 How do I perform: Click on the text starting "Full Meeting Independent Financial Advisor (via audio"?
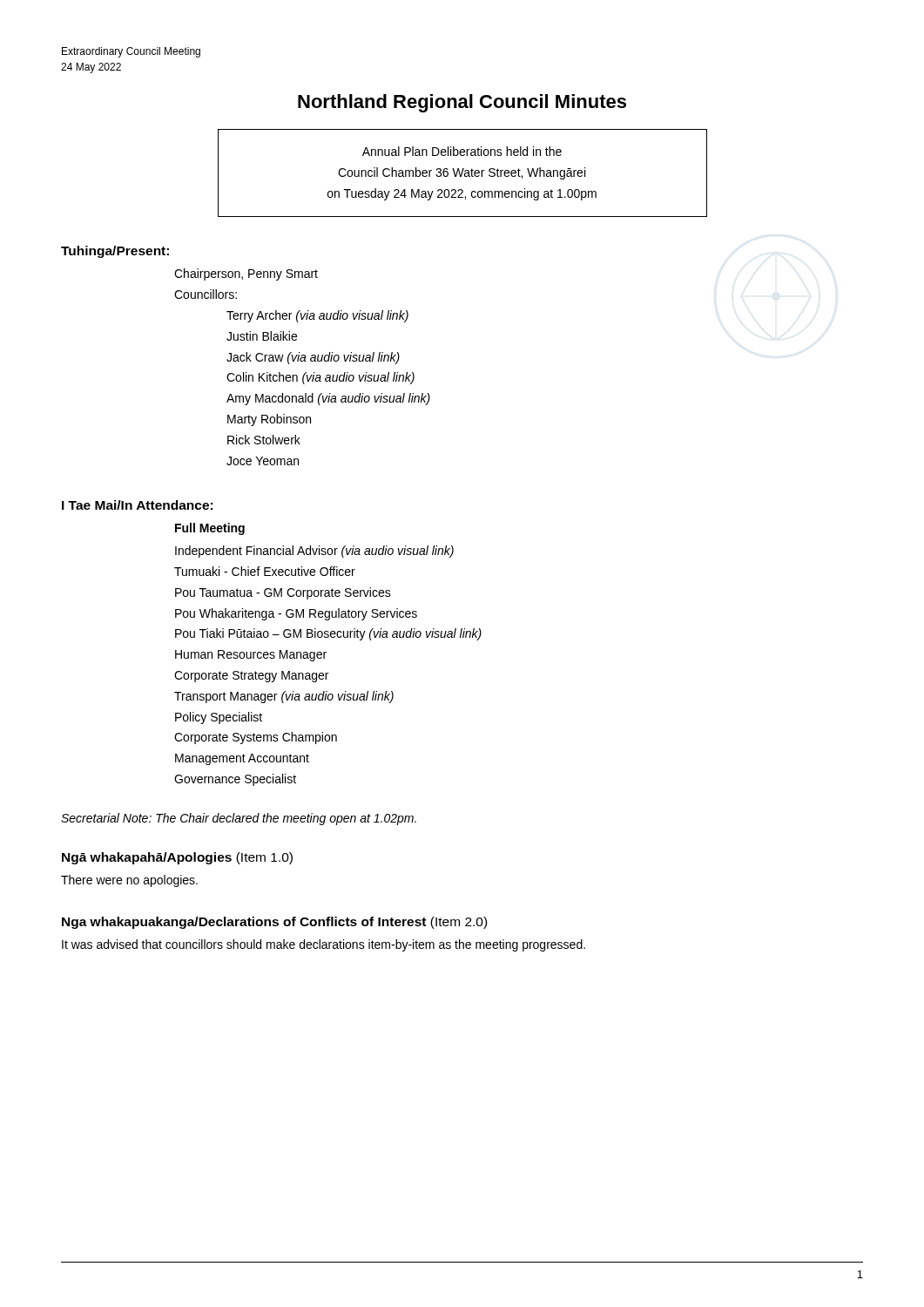point(210,529)
